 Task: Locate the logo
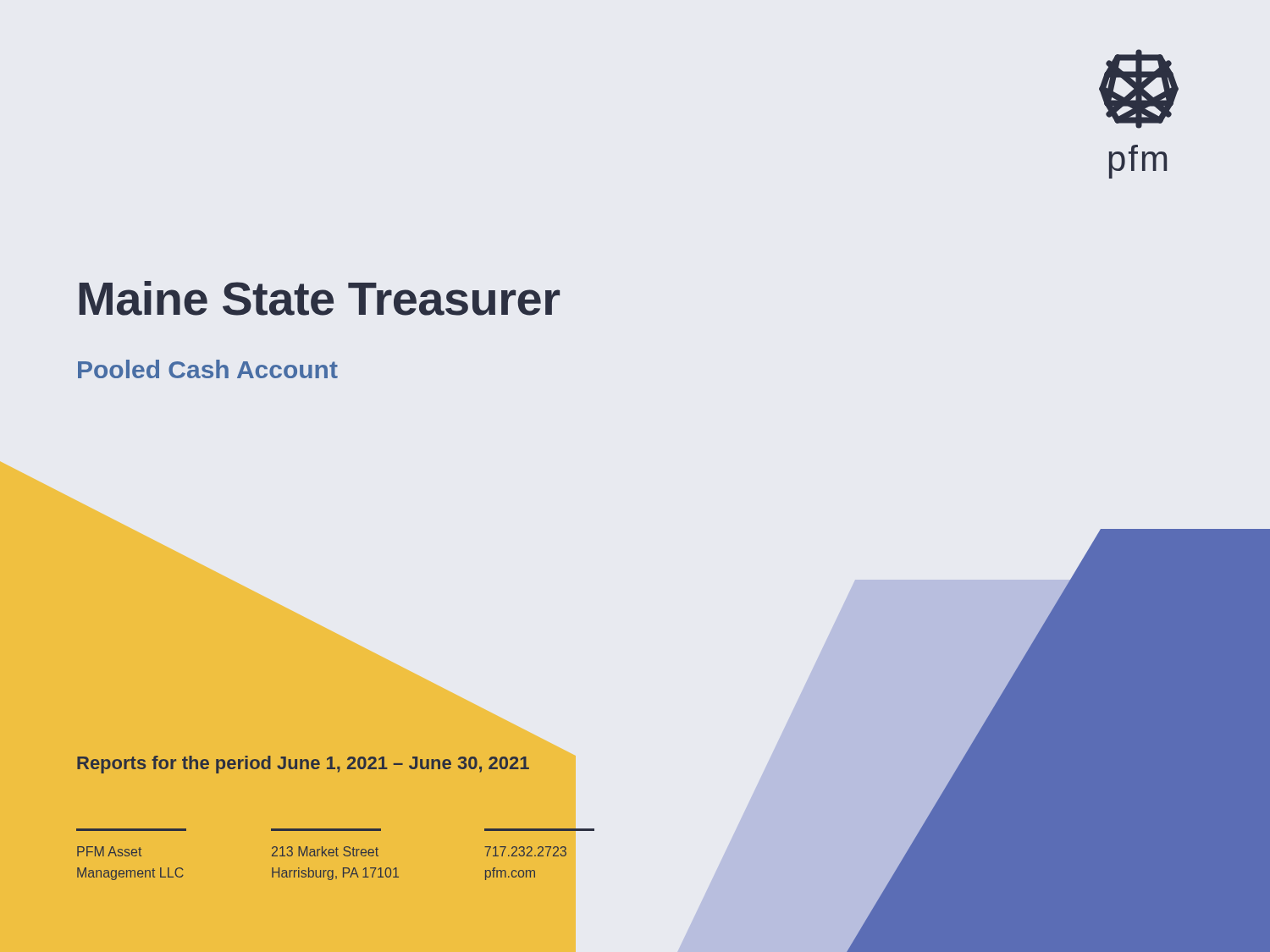click(x=1139, y=111)
